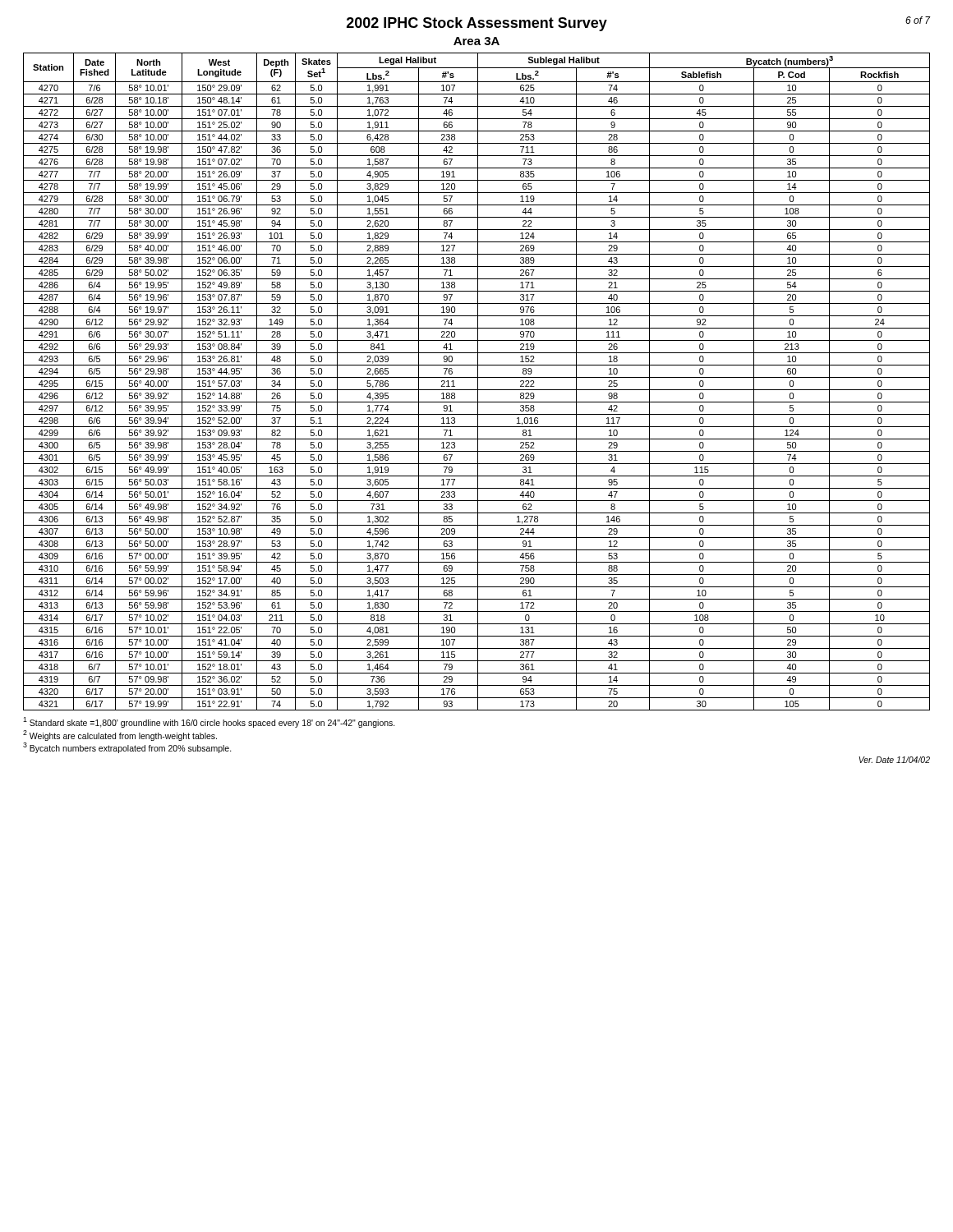Select the passage starting "3 Bycatch numbers extrapolated from 20%"
The image size is (953, 1232).
127,748
